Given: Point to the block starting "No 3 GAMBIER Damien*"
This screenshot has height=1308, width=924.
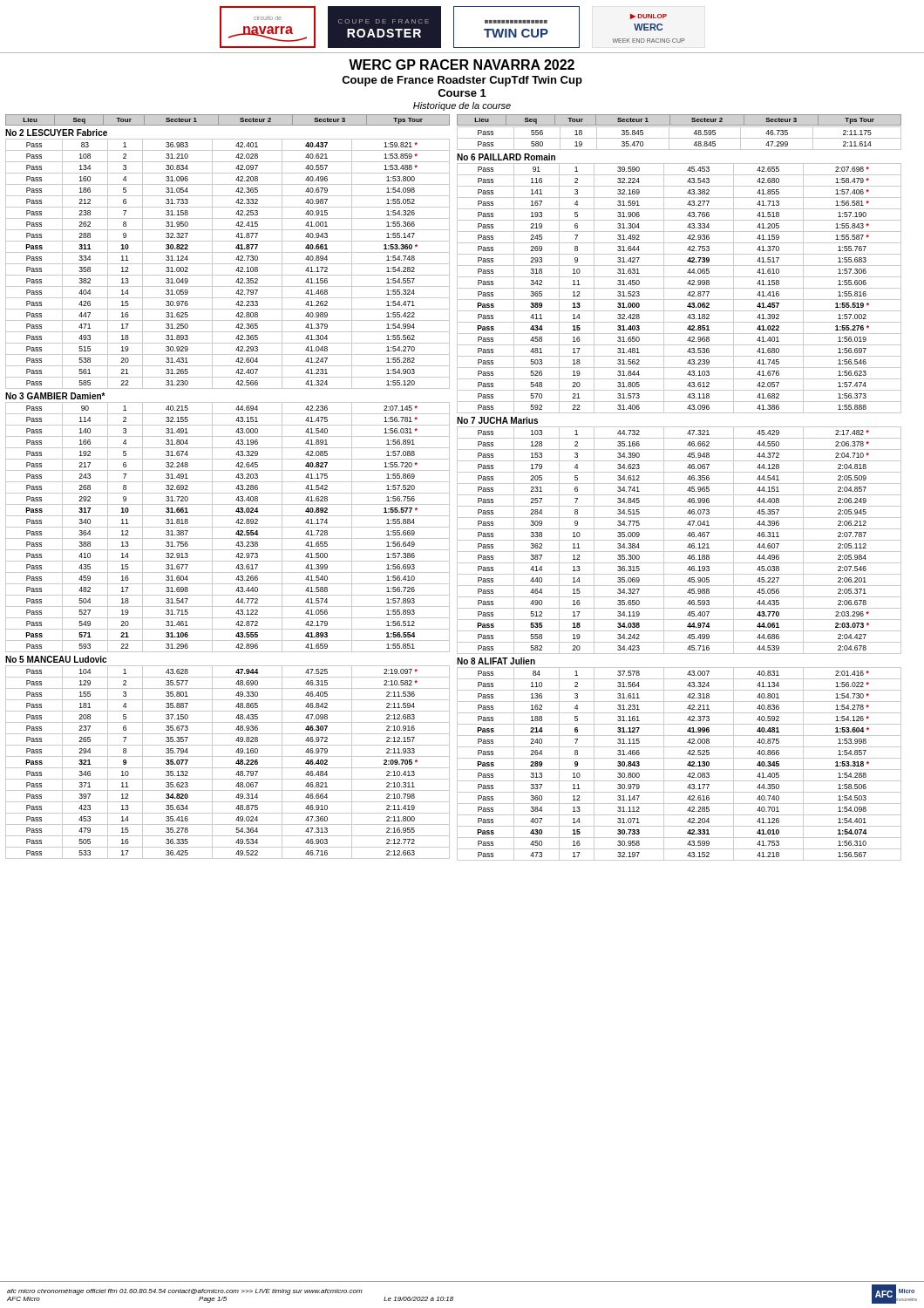Looking at the screenshot, I should pyautogui.click(x=55, y=396).
